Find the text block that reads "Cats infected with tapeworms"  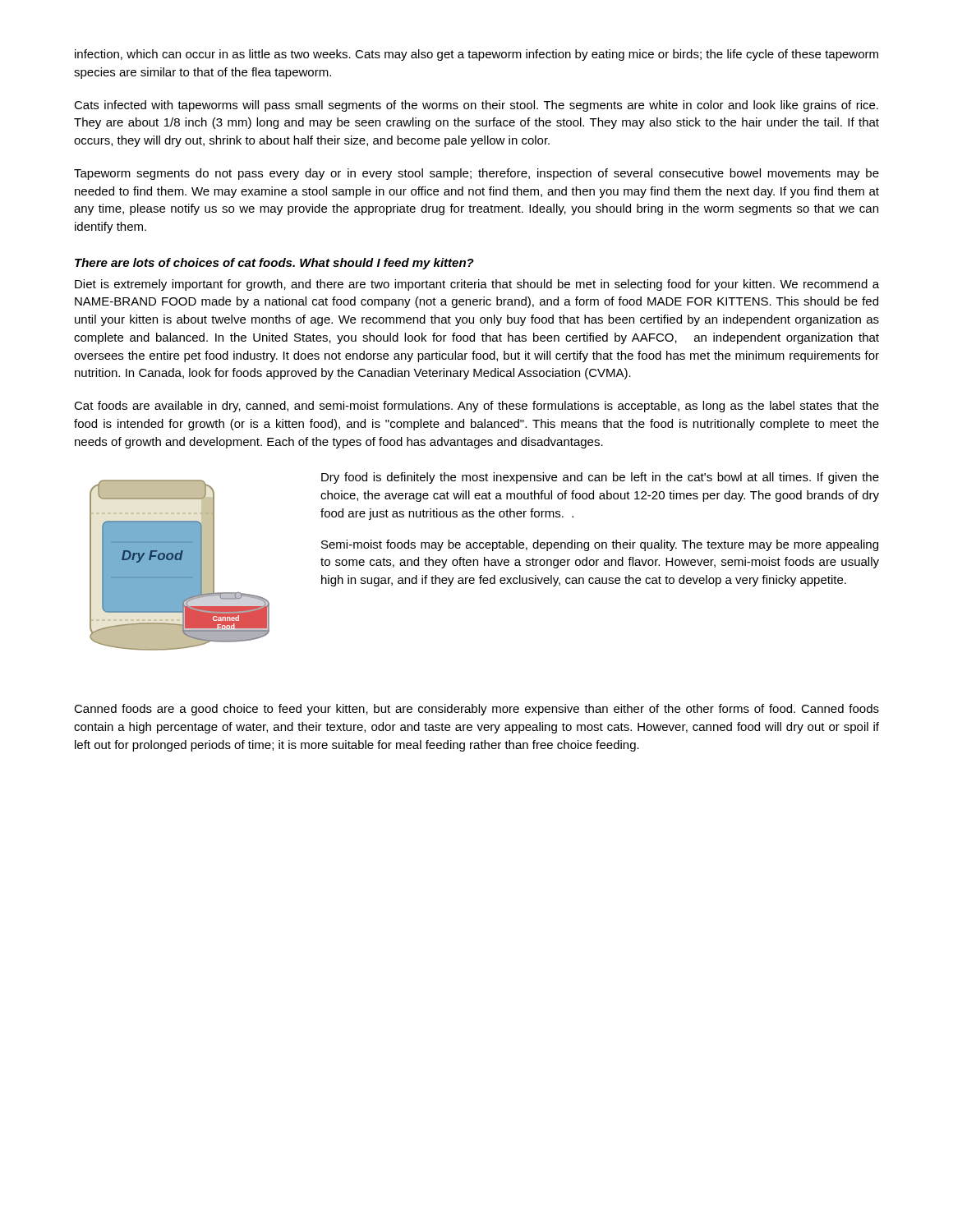click(476, 122)
